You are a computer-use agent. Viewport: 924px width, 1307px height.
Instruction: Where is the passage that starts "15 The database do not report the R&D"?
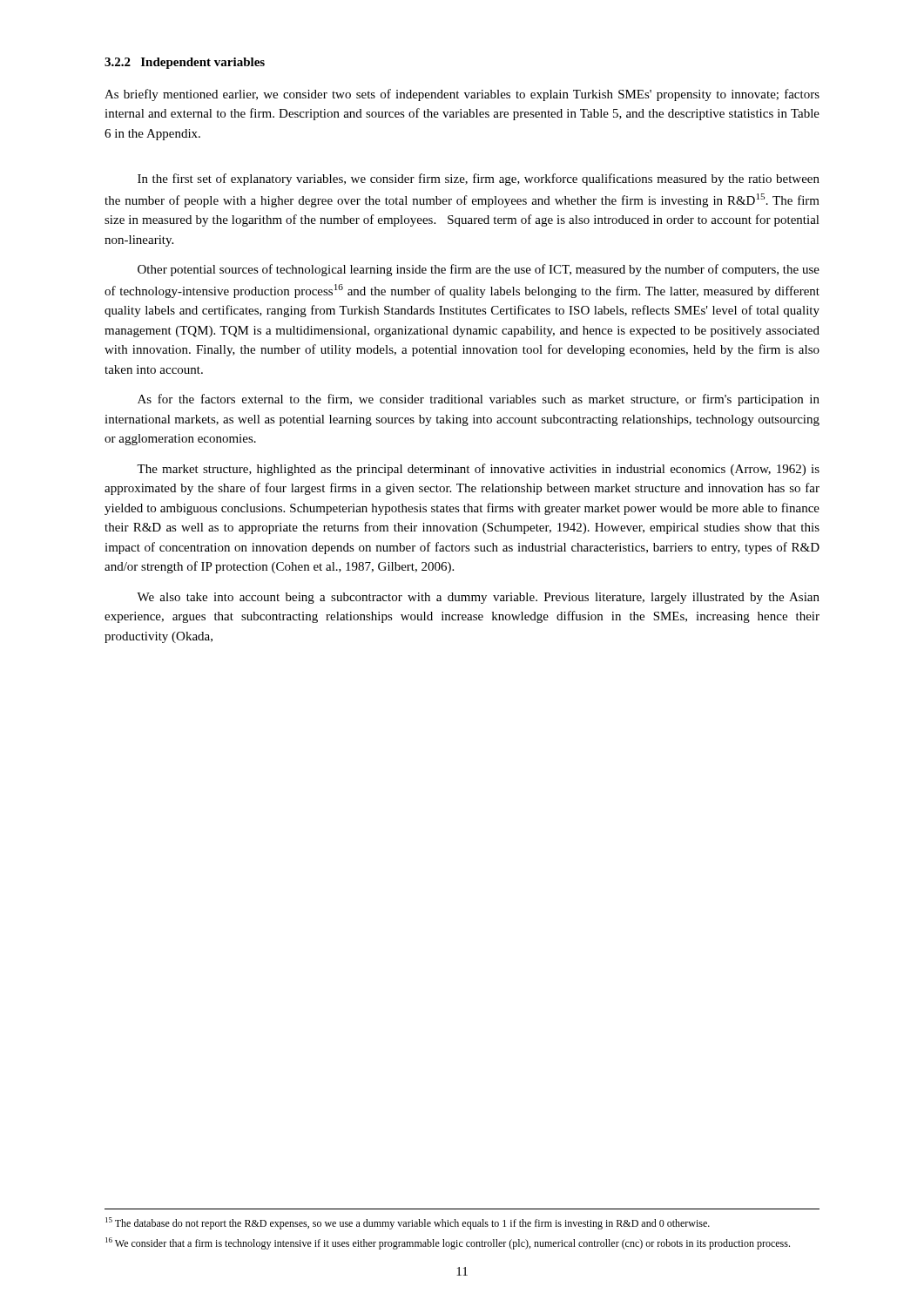(407, 1223)
